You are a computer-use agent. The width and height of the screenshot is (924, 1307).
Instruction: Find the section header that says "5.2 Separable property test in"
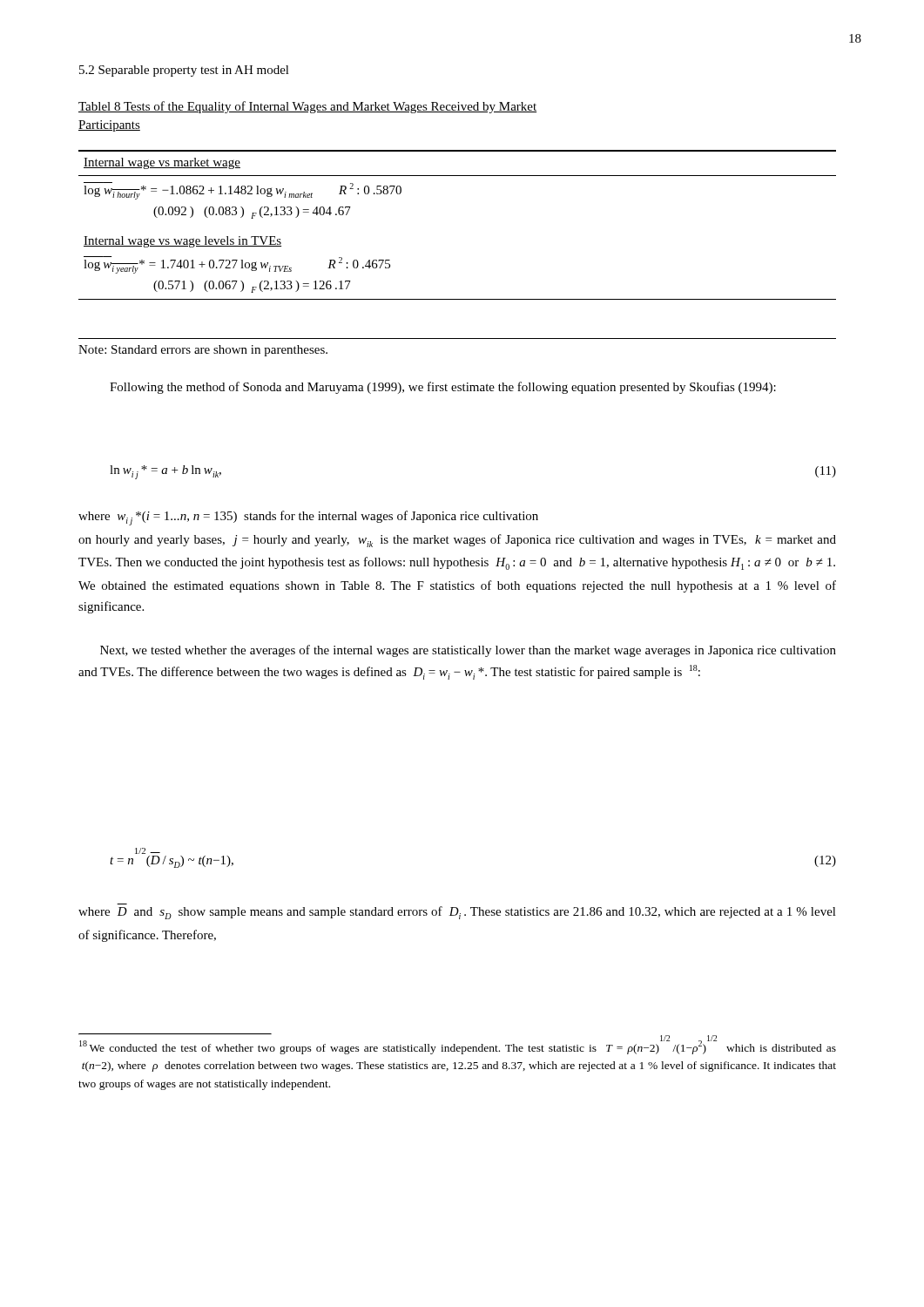184,70
